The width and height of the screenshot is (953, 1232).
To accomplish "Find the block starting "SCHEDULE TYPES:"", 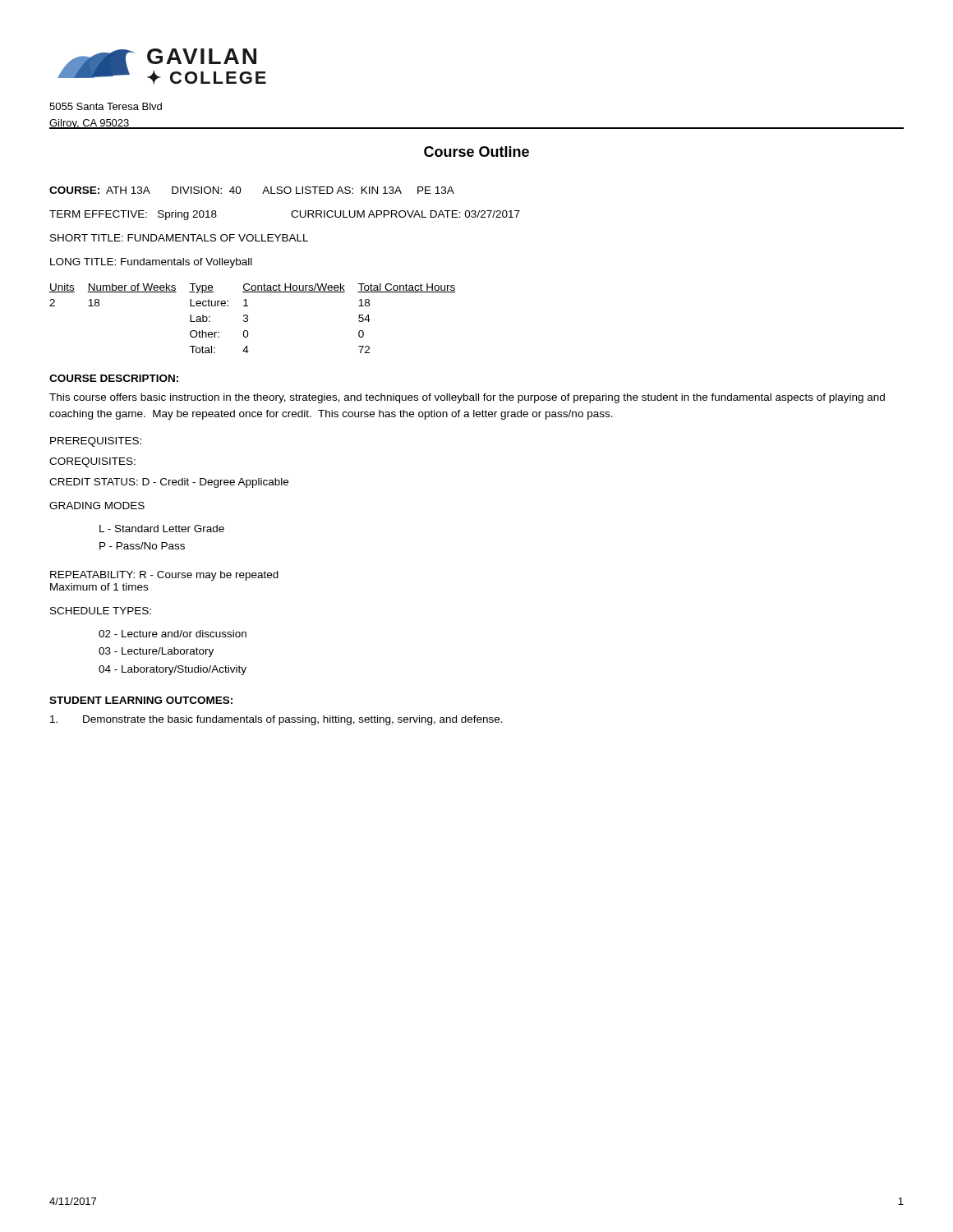I will [x=101, y=610].
